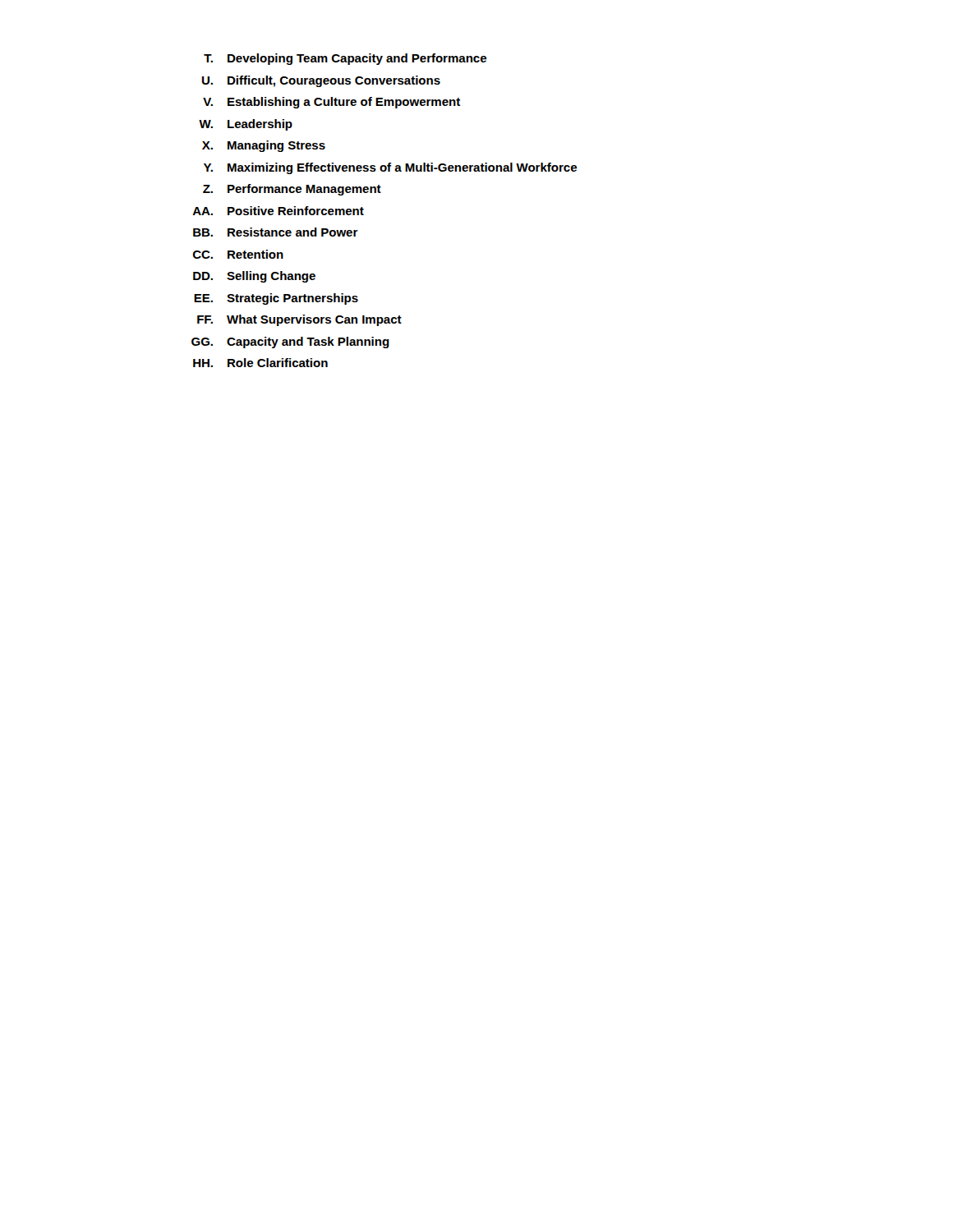This screenshot has height=1232, width=953.
Task: Click on the block starting "AA. Positive Reinforcement"
Action: click(371, 211)
